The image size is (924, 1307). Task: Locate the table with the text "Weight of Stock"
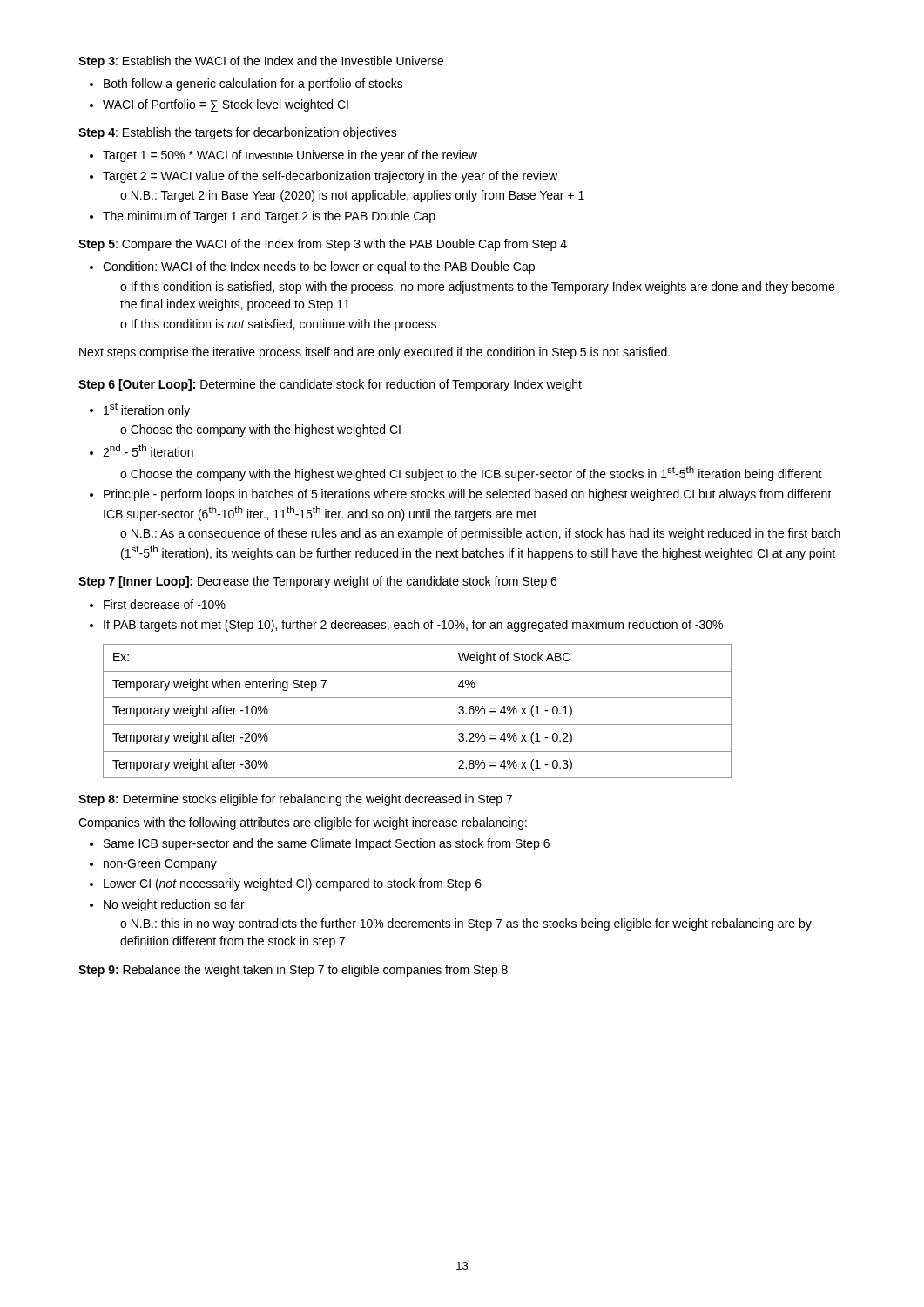tap(462, 711)
